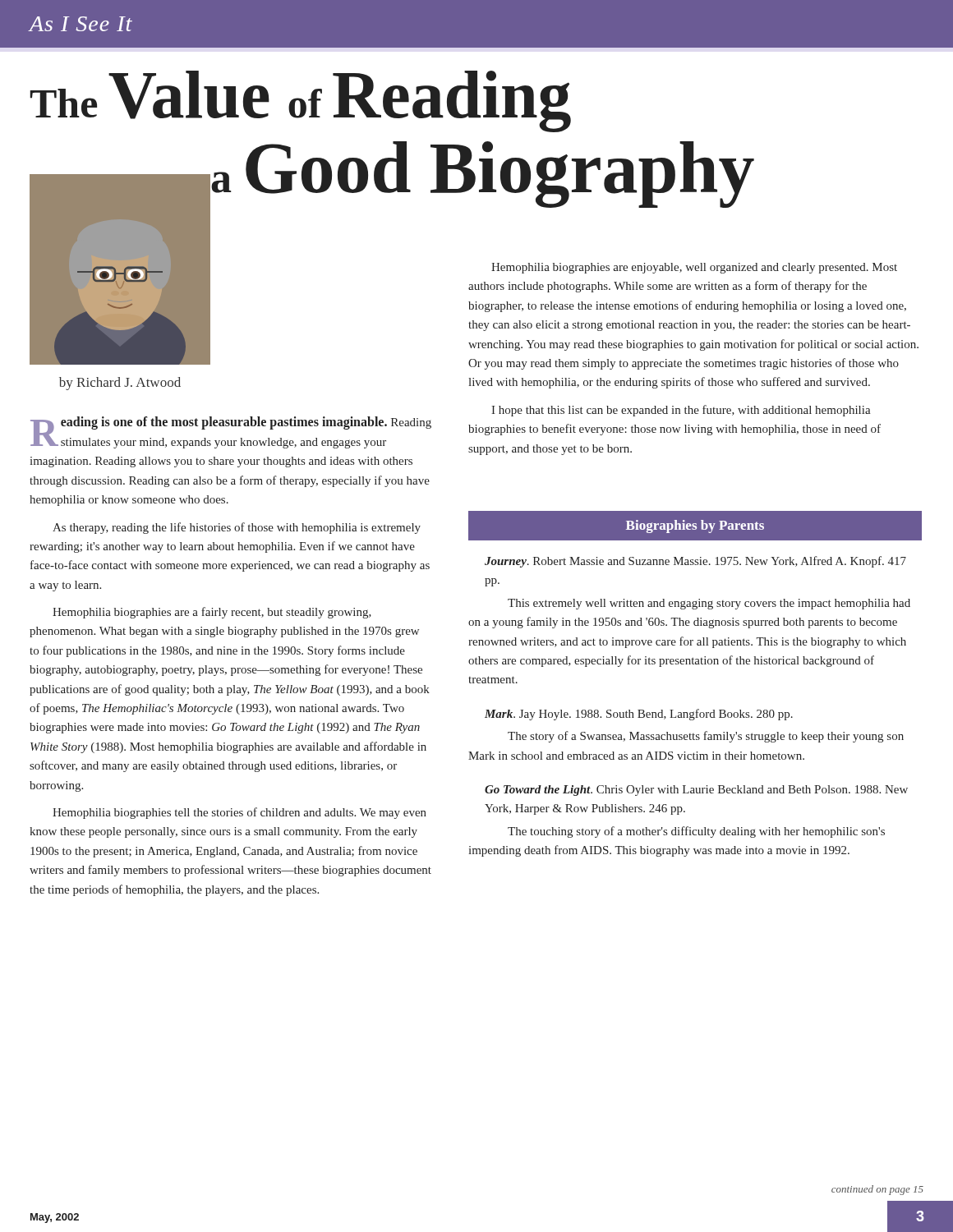953x1232 pixels.
Task: Find the title on this page that starts "The Value of Reading a"
Action: (476, 132)
